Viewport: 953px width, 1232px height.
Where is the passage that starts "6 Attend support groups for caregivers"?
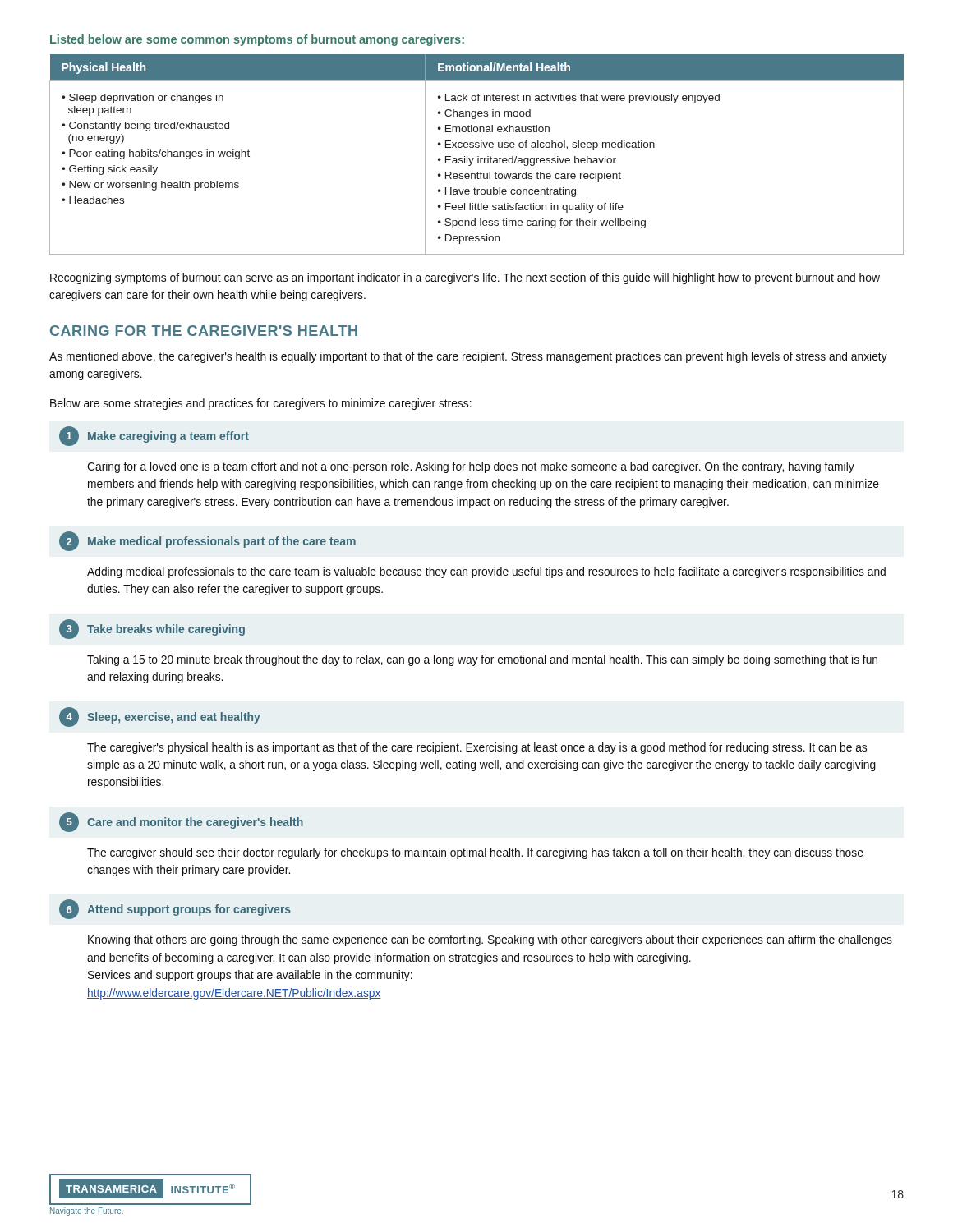[x=476, y=950]
